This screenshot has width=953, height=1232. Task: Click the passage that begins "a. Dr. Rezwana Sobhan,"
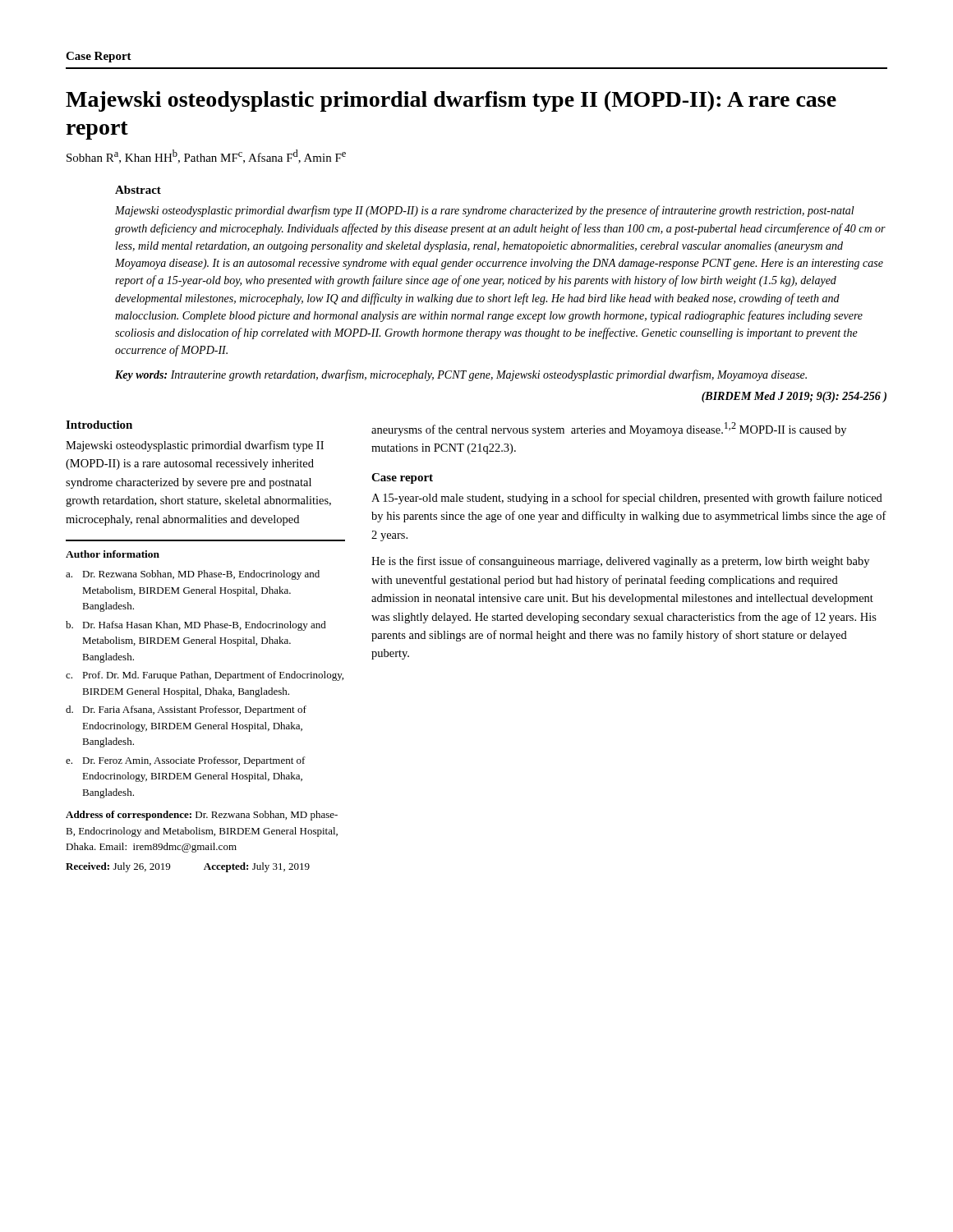(x=205, y=590)
